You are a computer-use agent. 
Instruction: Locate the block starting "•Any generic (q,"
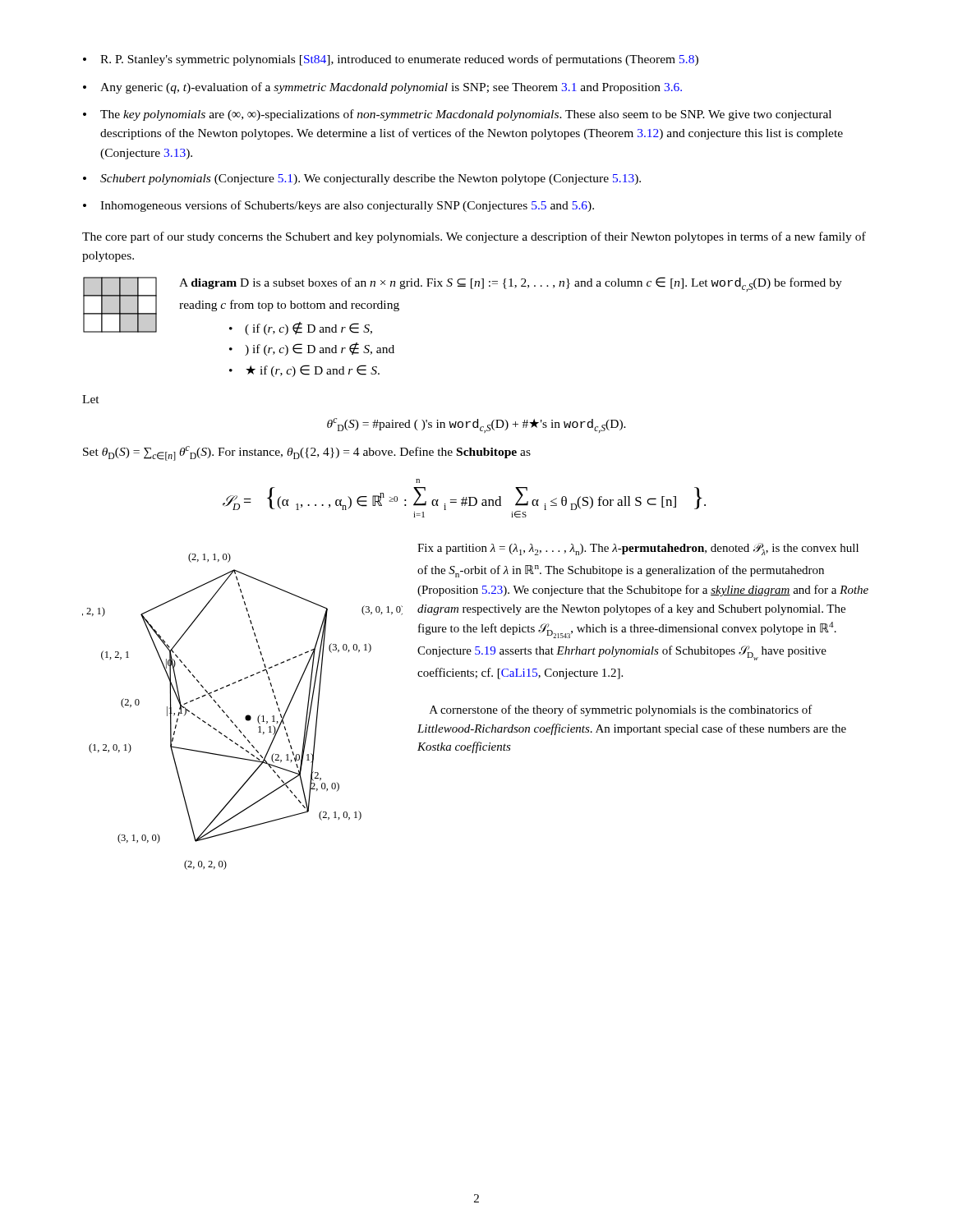[x=476, y=87]
